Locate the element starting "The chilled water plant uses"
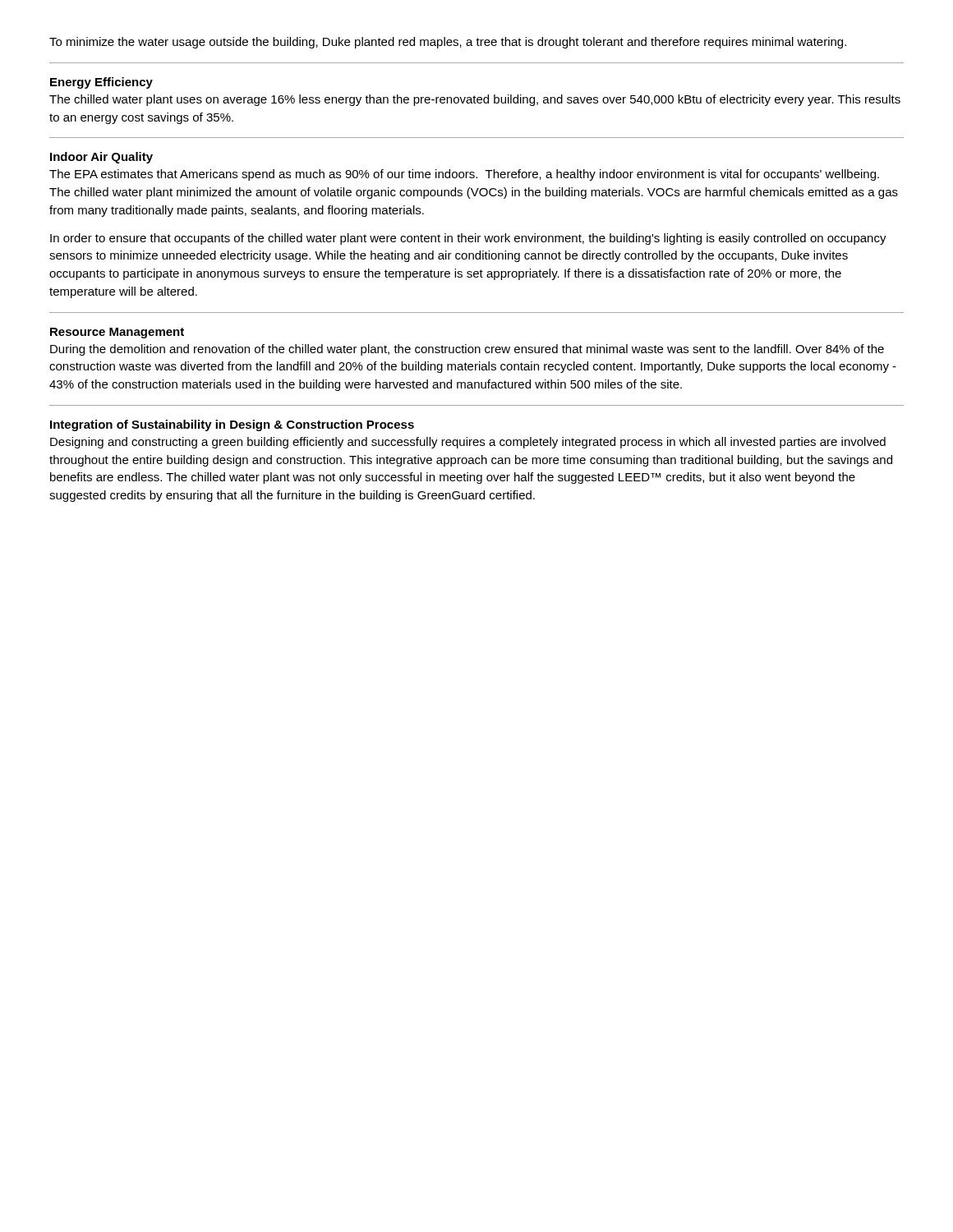This screenshot has width=953, height=1232. click(x=476, y=108)
